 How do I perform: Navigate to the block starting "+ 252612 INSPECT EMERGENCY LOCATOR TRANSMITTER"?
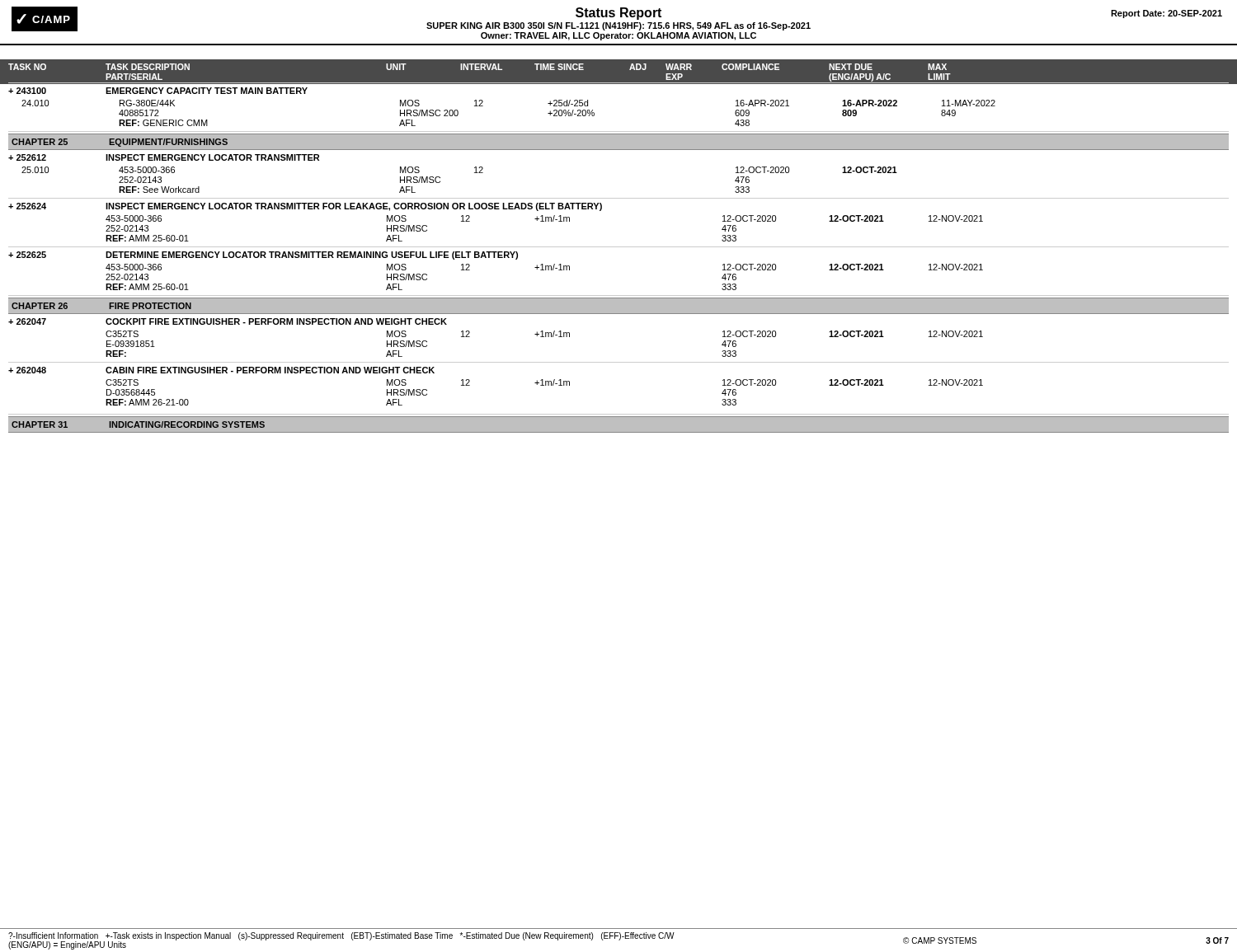tap(428, 157)
